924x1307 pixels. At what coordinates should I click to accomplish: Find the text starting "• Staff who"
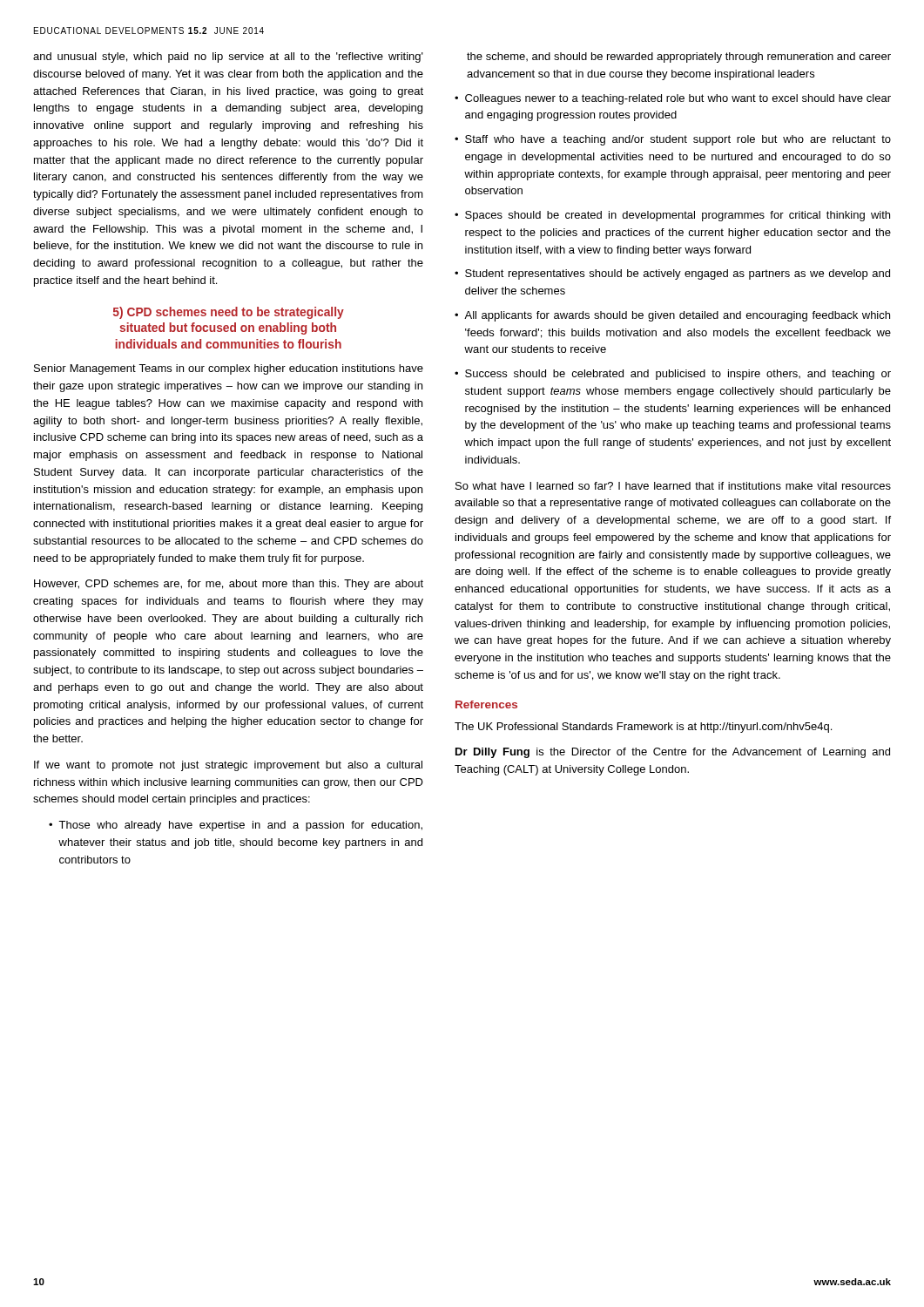pyautogui.click(x=673, y=165)
